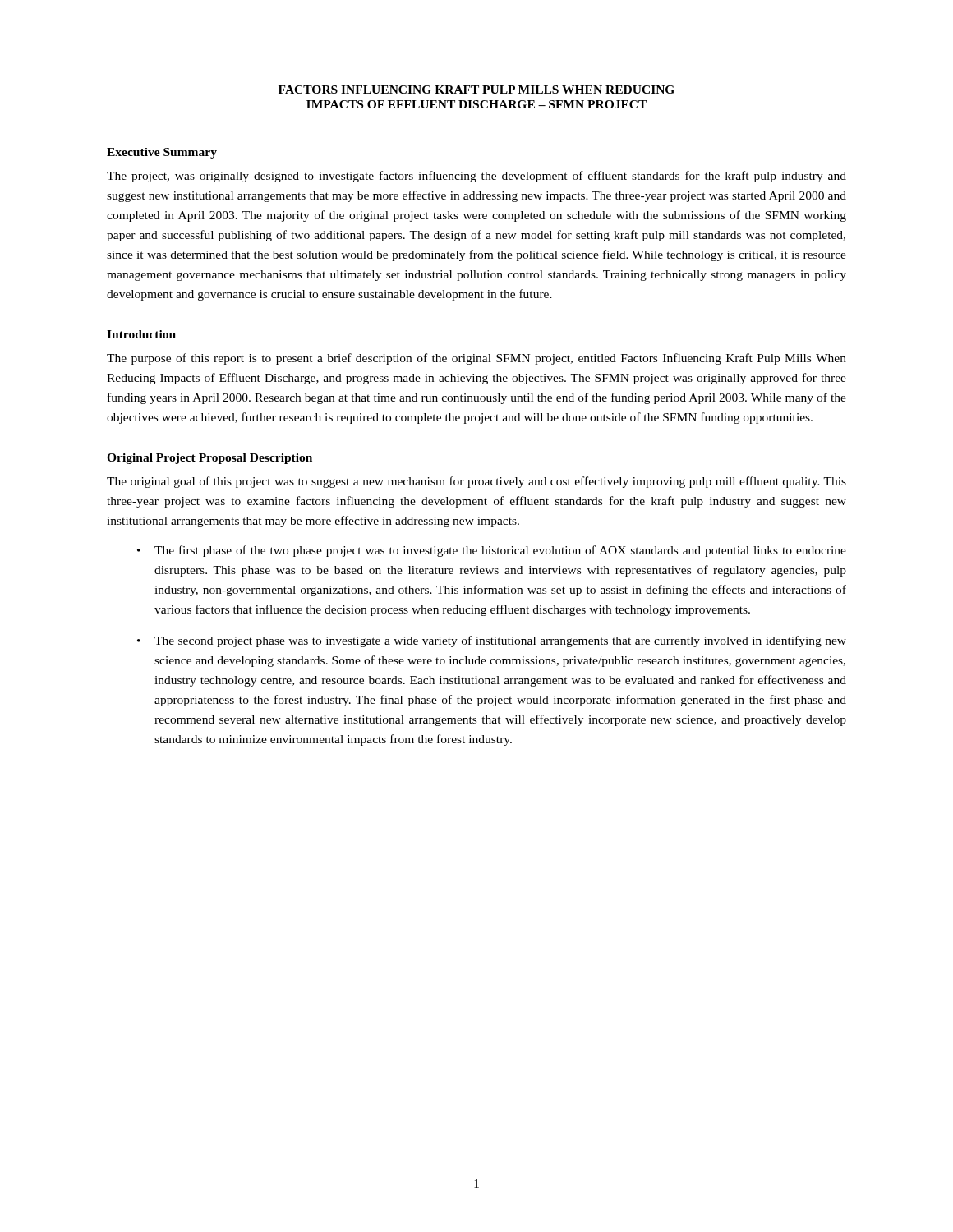Find the section header containing "Original Project Proposal Description"
This screenshot has width=953, height=1232.
210,457
